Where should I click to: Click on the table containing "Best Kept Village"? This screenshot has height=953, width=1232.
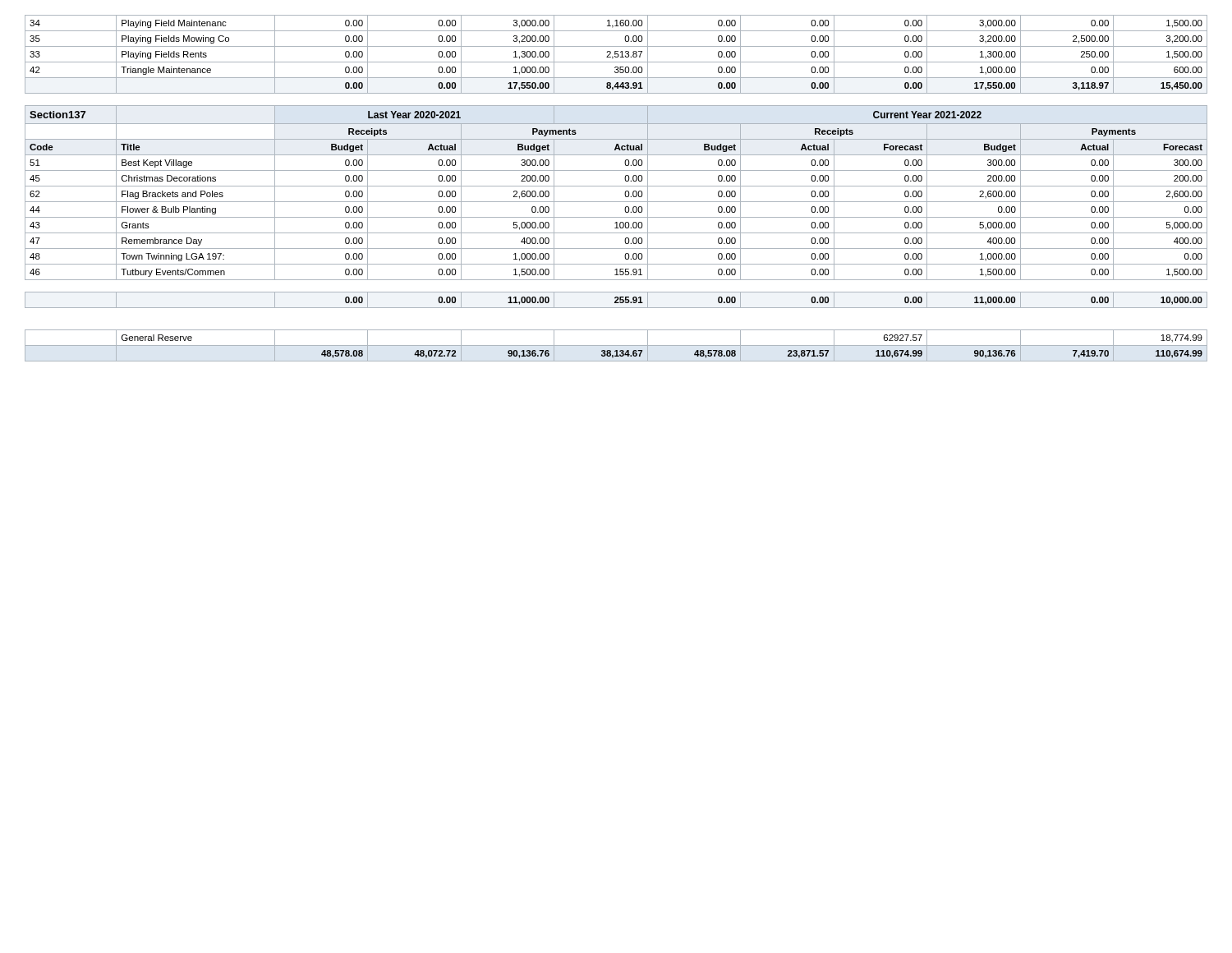(616, 188)
